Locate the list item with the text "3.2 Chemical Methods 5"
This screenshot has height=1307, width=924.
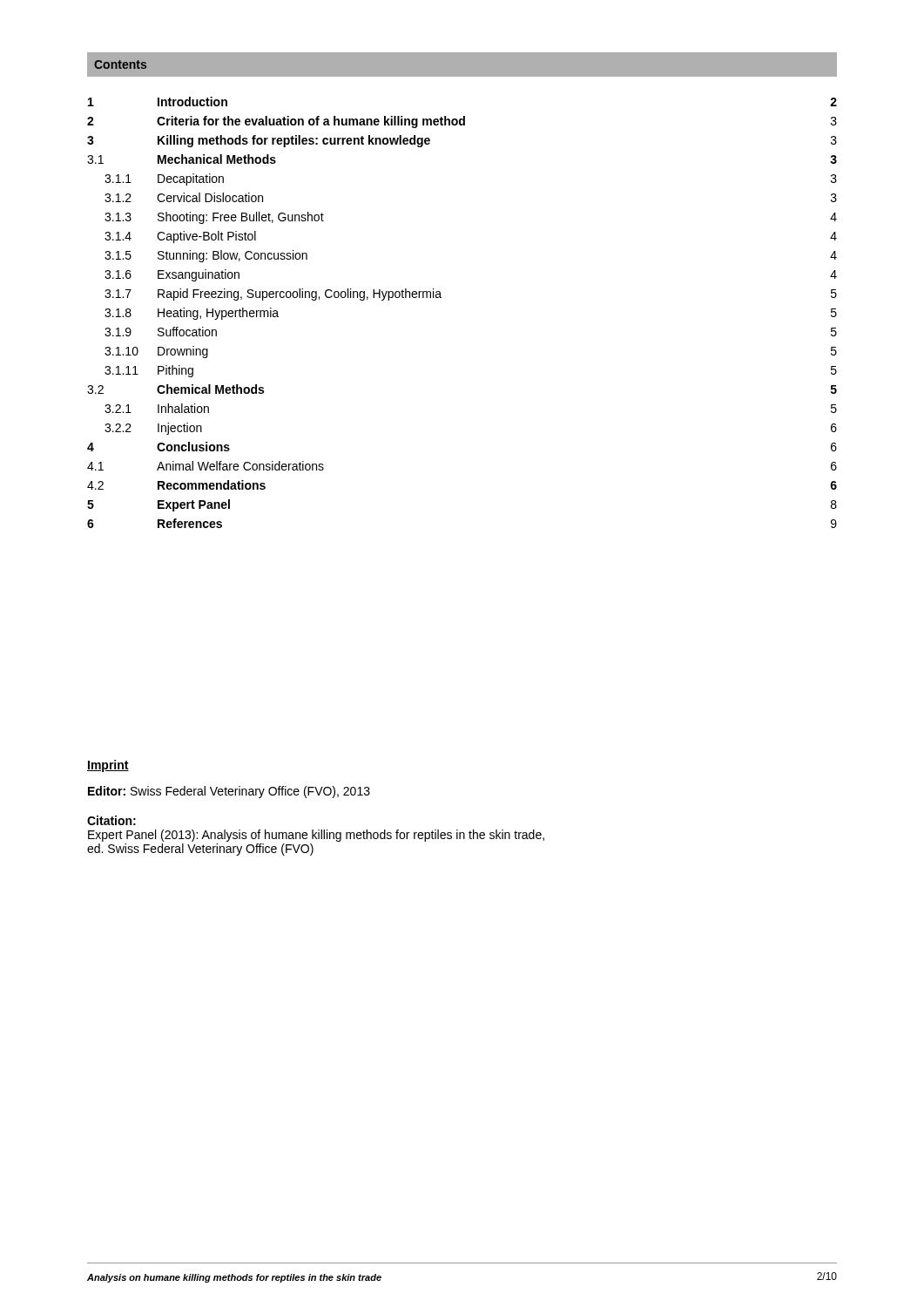(90, 389)
